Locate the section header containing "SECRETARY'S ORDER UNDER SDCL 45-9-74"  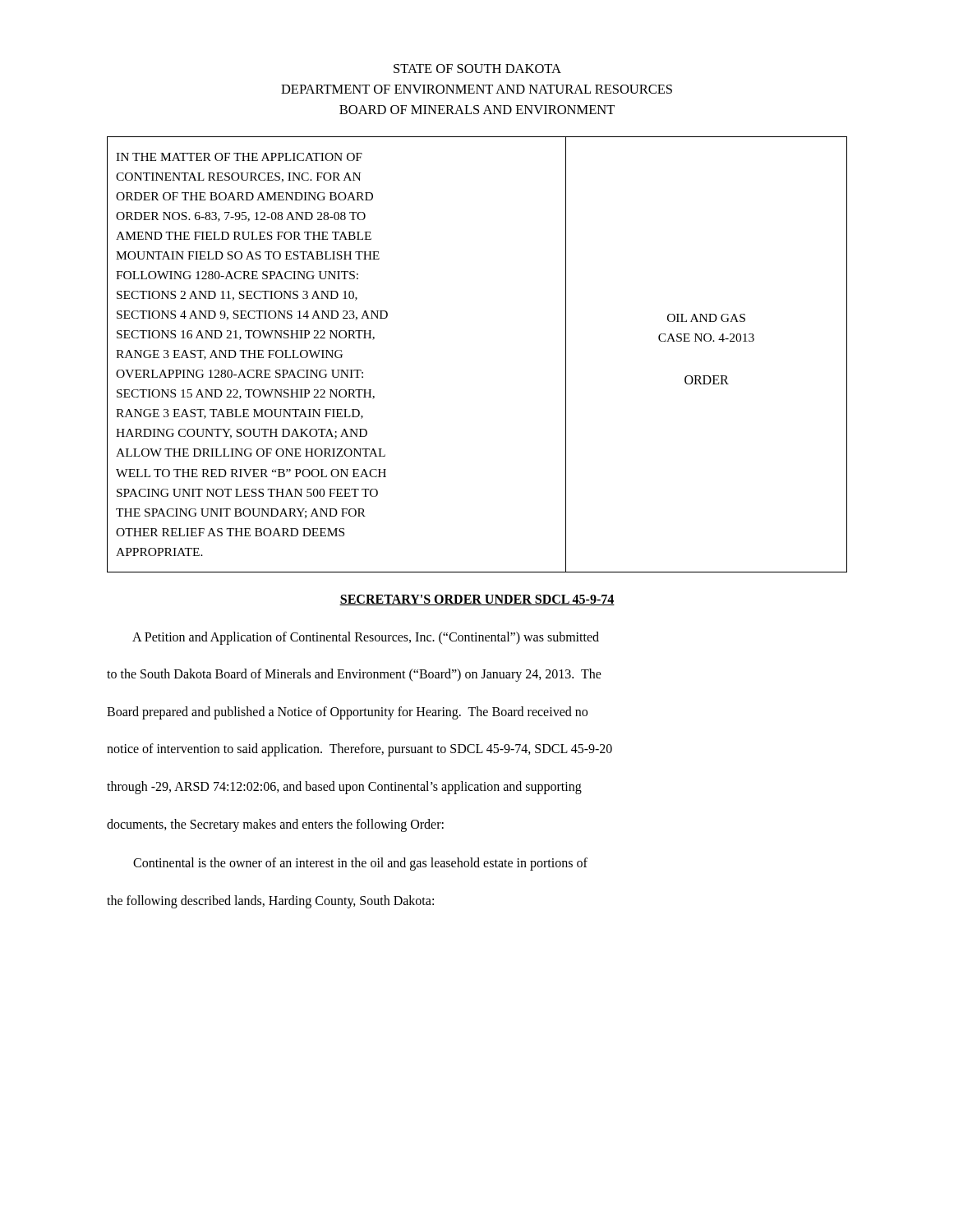coord(477,599)
